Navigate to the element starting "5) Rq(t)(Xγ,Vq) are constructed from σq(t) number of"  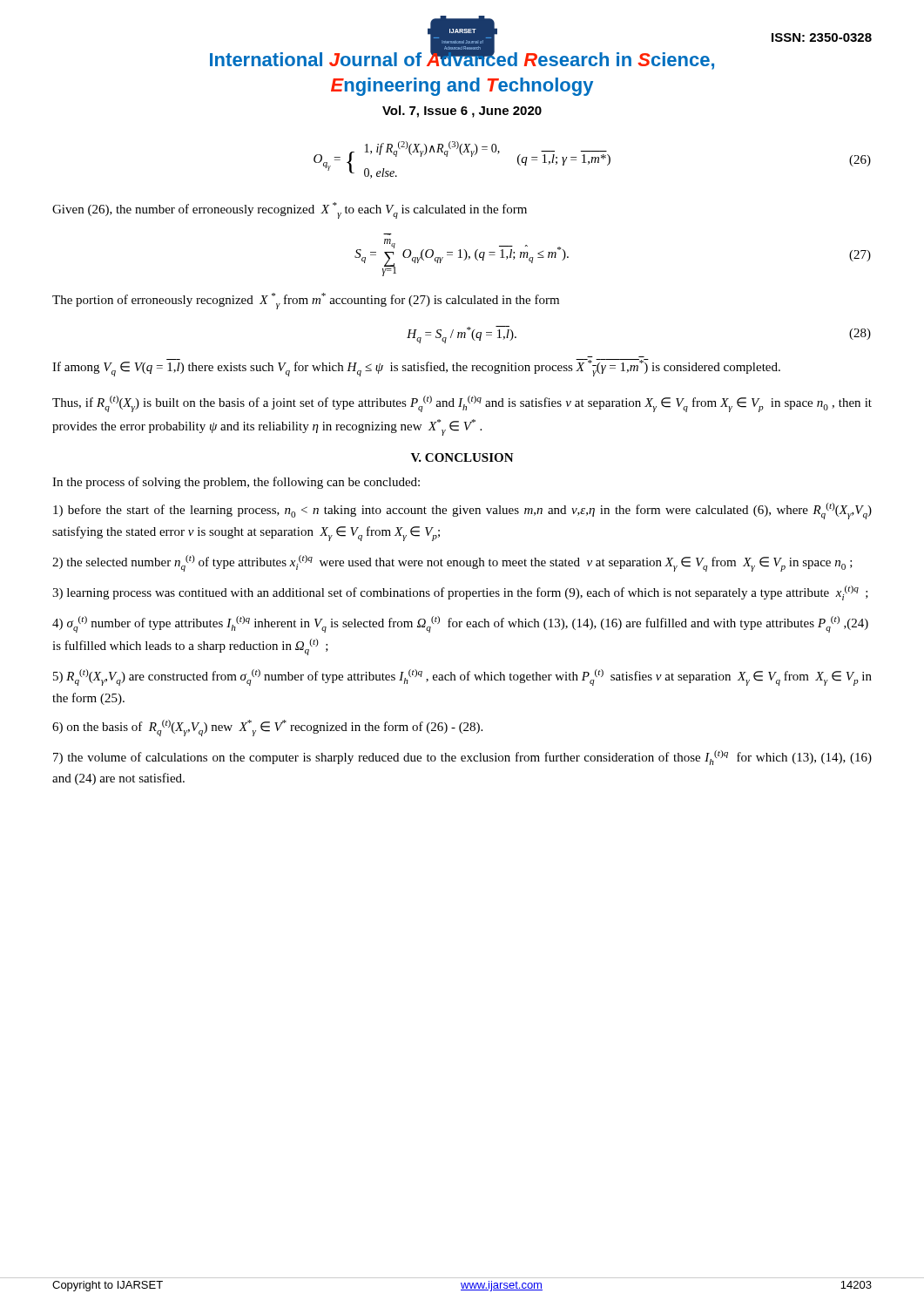tap(462, 686)
